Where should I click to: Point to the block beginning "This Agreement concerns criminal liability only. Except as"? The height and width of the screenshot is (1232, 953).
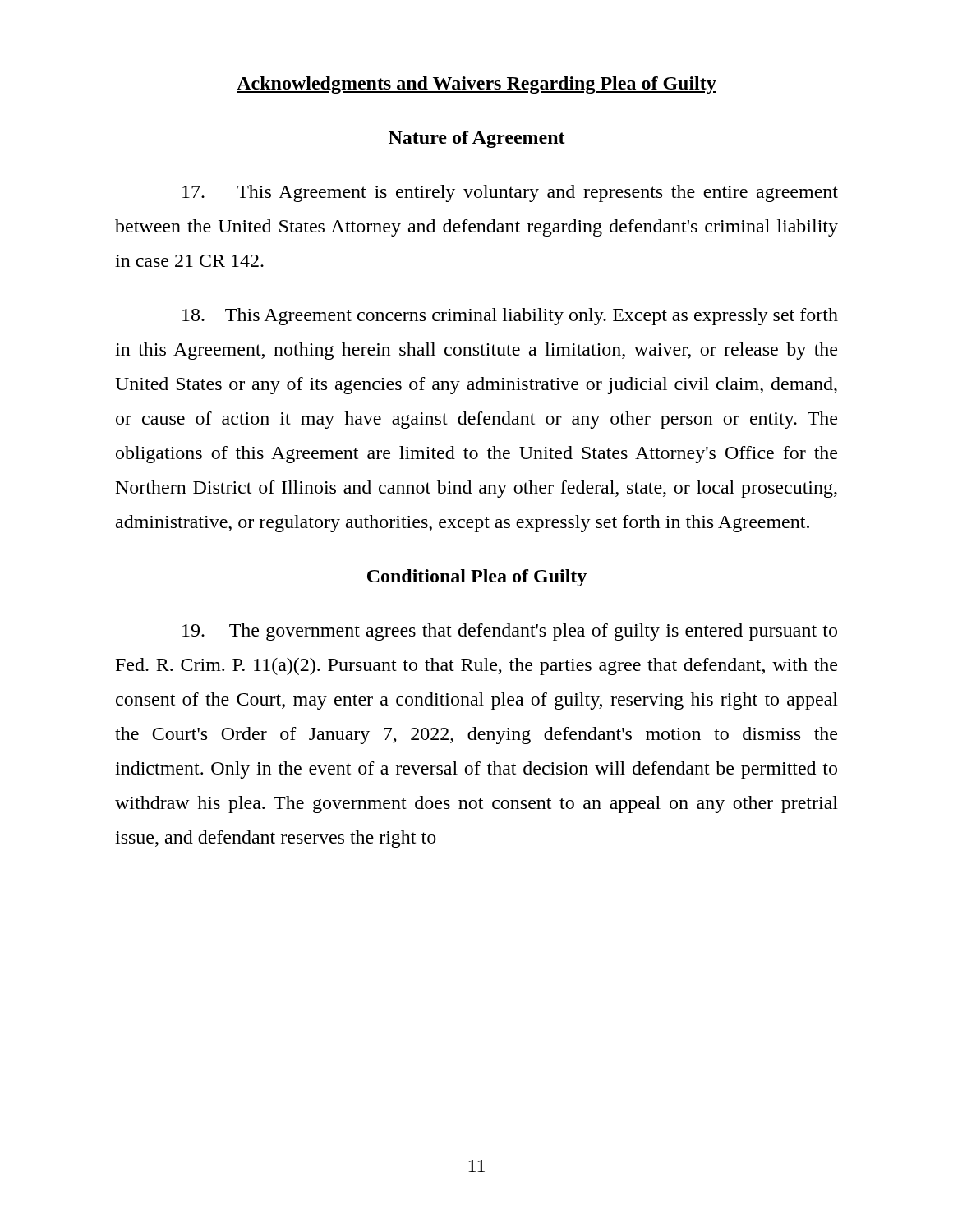point(476,418)
